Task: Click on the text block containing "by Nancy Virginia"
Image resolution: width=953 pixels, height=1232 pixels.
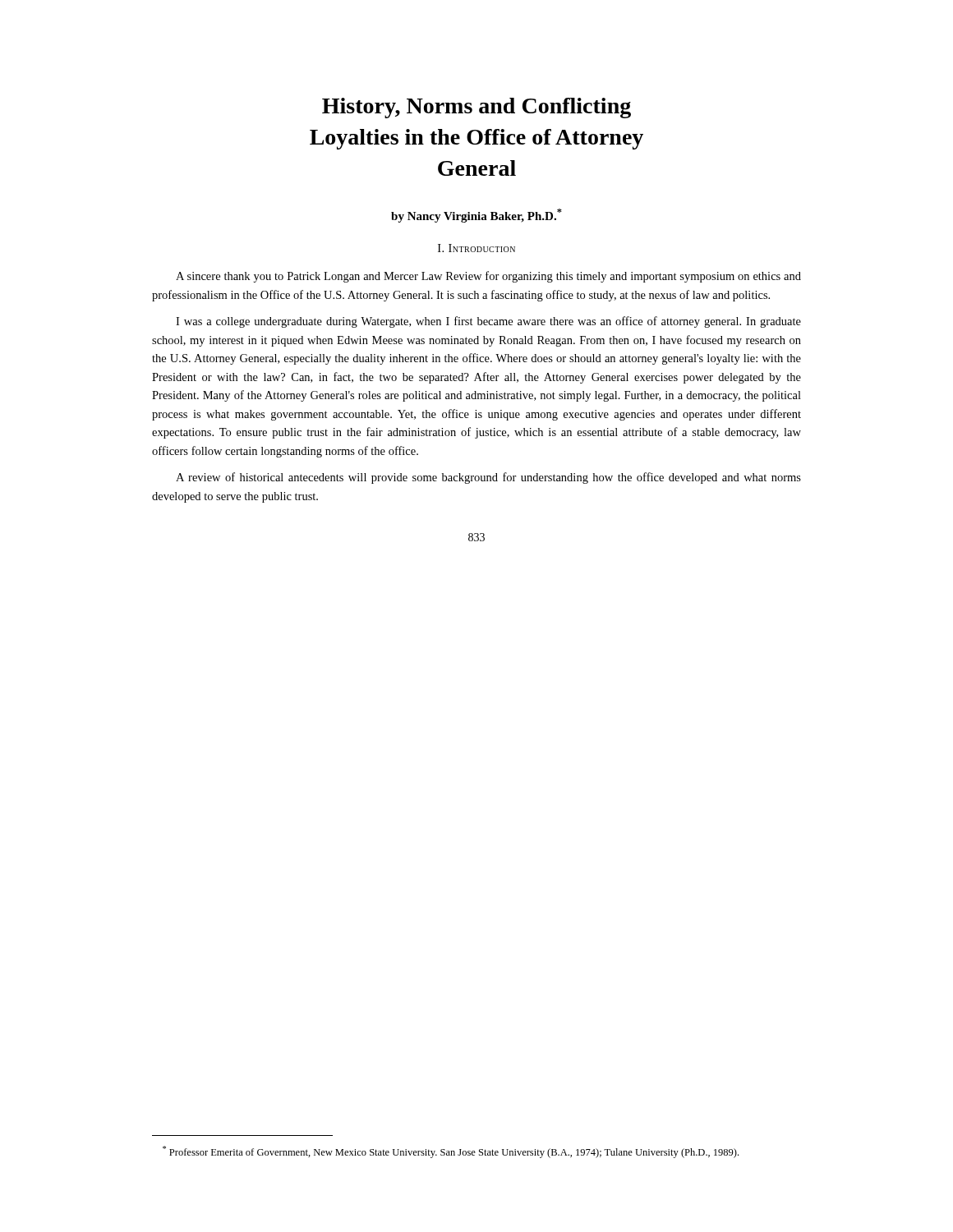Action: [x=476, y=215]
